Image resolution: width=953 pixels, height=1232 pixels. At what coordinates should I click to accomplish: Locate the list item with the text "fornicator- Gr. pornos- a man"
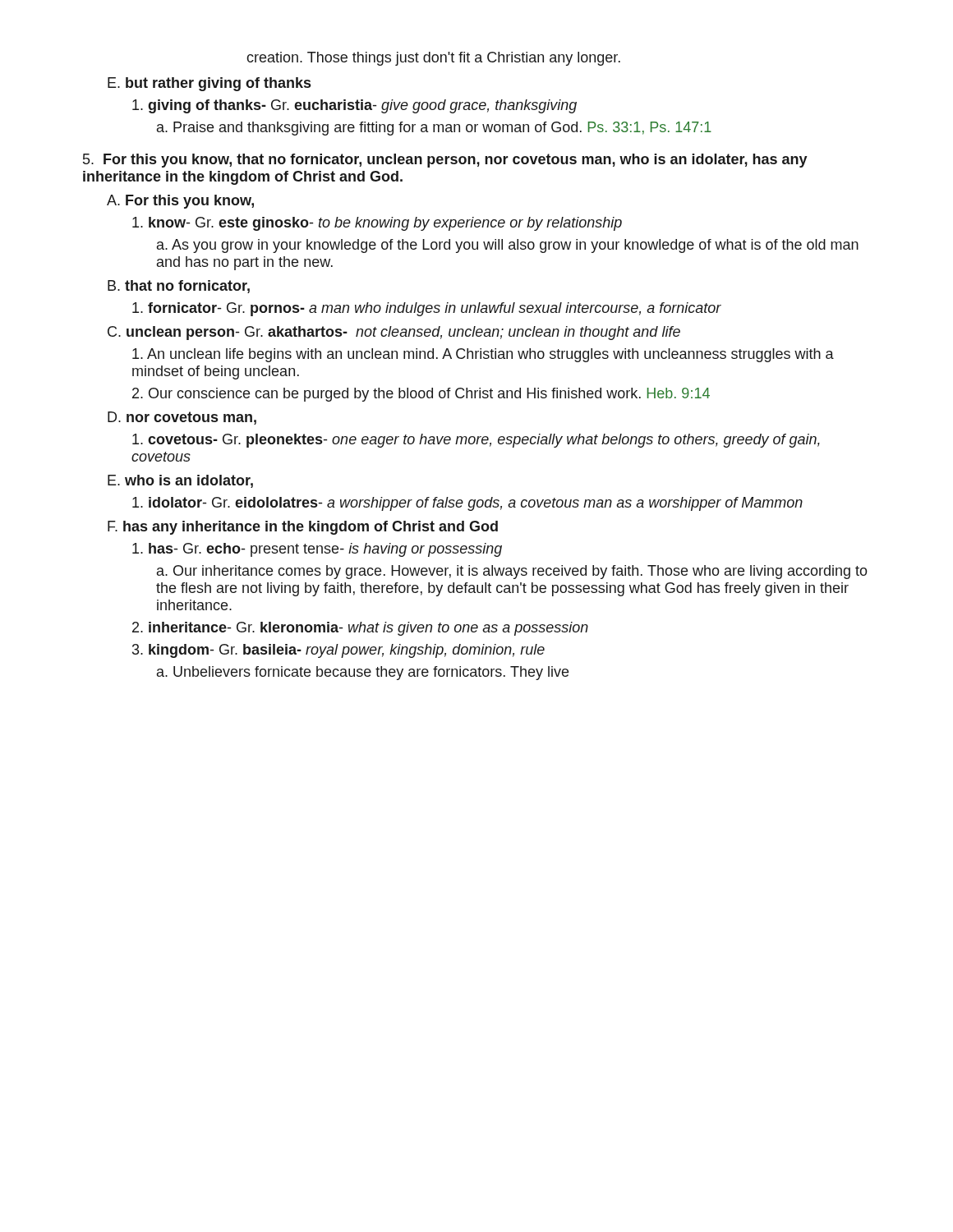426,308
